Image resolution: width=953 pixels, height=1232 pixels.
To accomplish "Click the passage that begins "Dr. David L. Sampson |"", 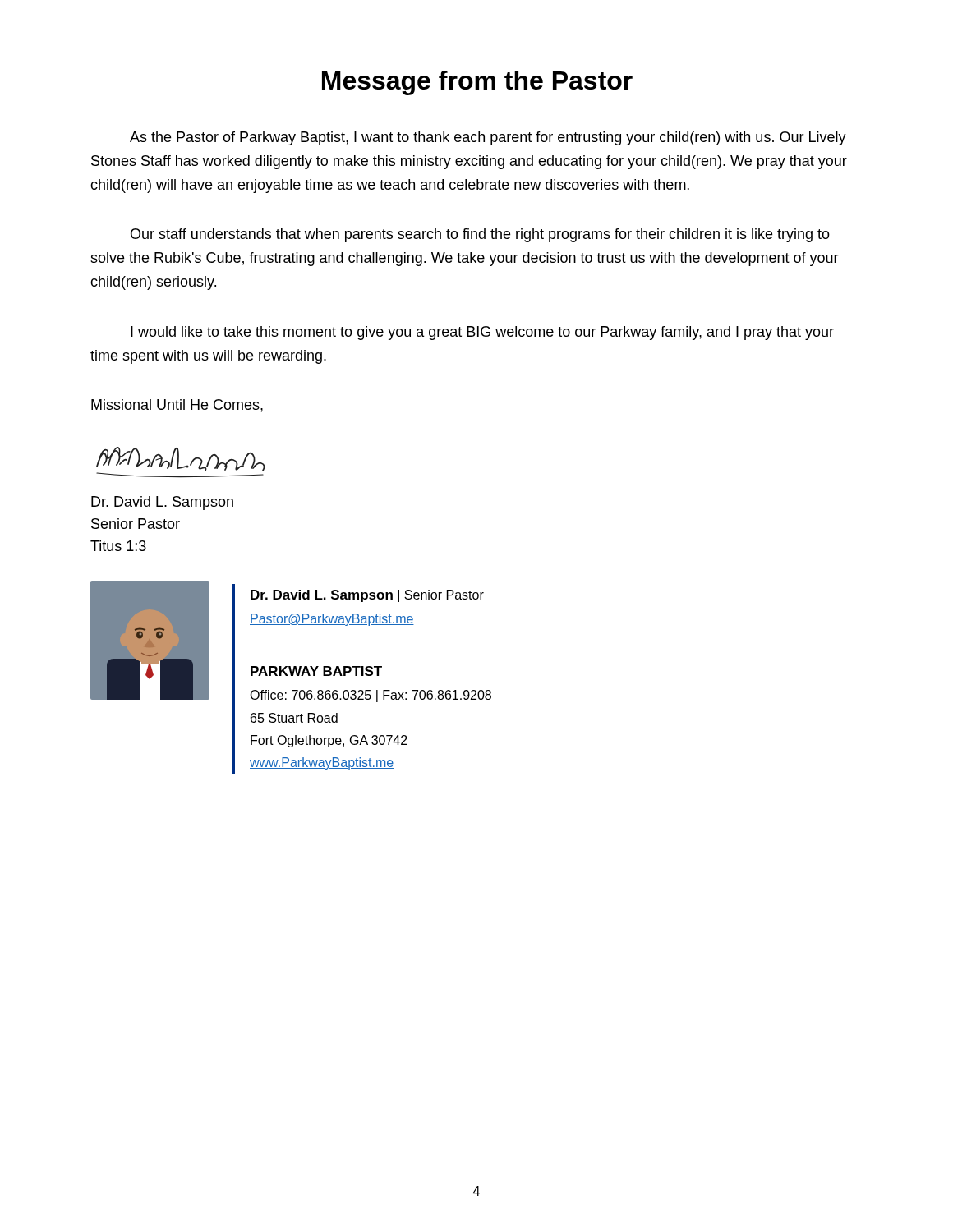I will coord(371,678).
